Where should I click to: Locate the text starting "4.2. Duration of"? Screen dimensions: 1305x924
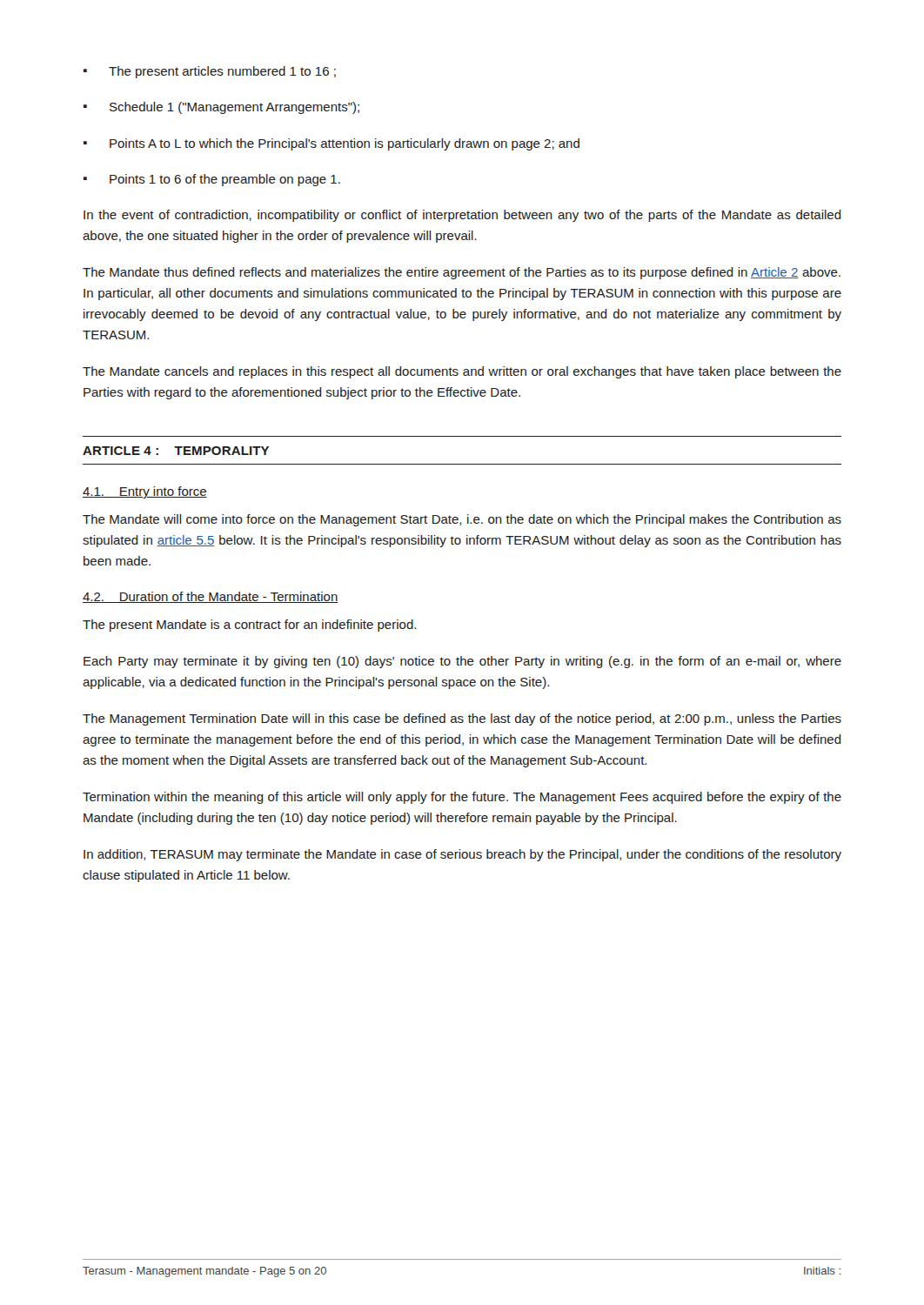click(x=210, y=596)
